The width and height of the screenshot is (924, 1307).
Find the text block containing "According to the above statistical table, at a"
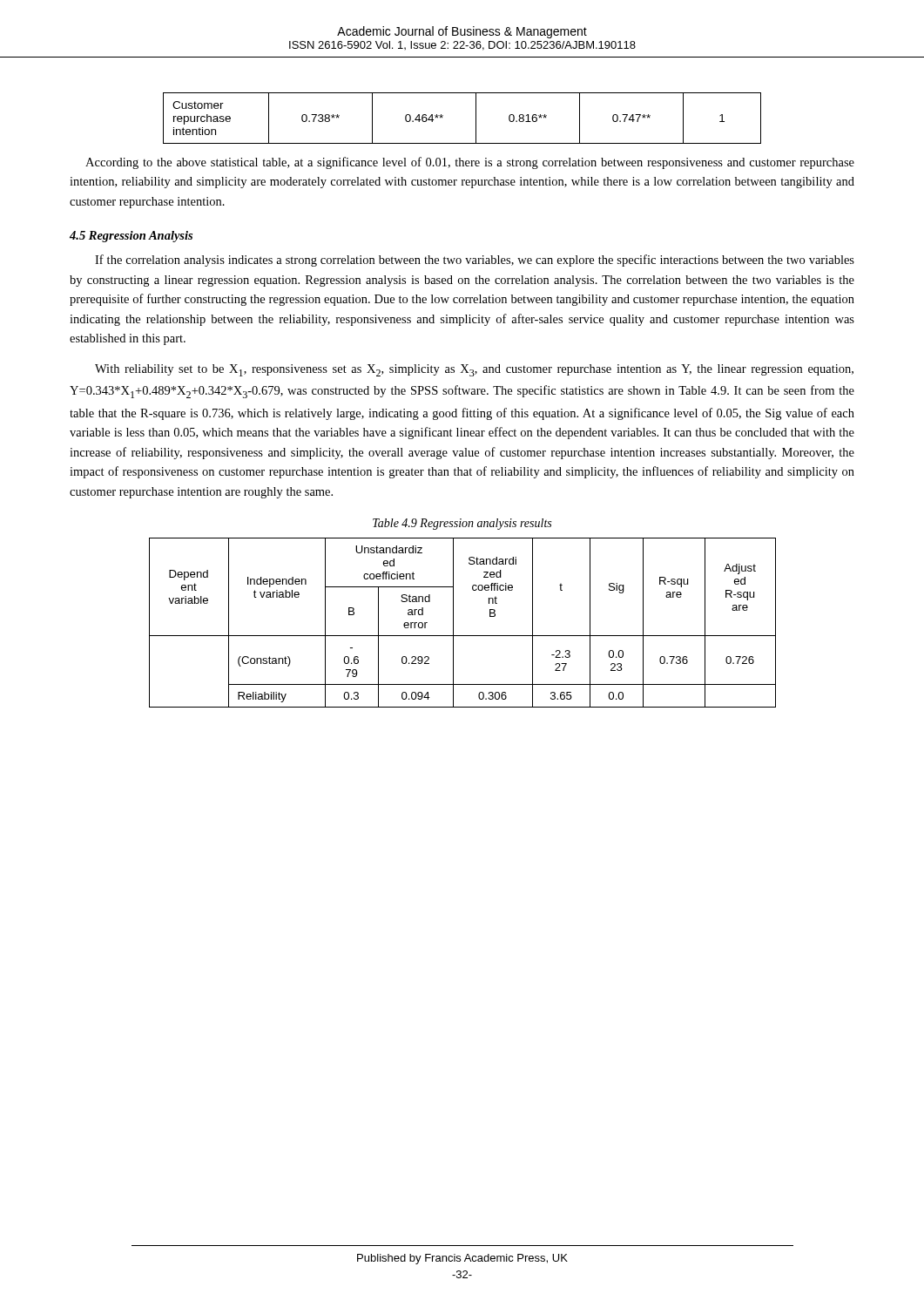pos(462,182)
